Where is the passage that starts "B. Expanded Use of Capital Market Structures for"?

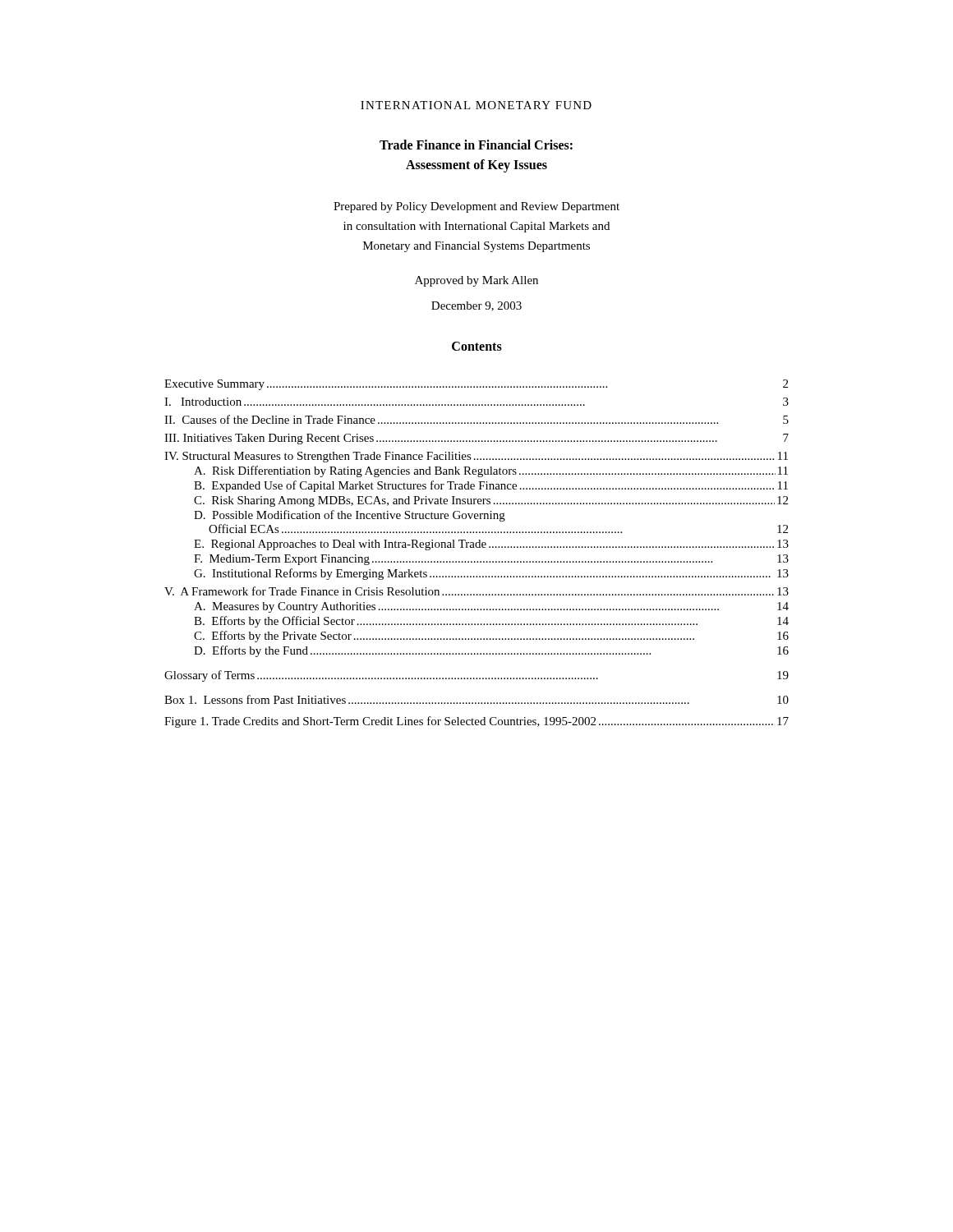pyautogui.click(x=491, y=486)
